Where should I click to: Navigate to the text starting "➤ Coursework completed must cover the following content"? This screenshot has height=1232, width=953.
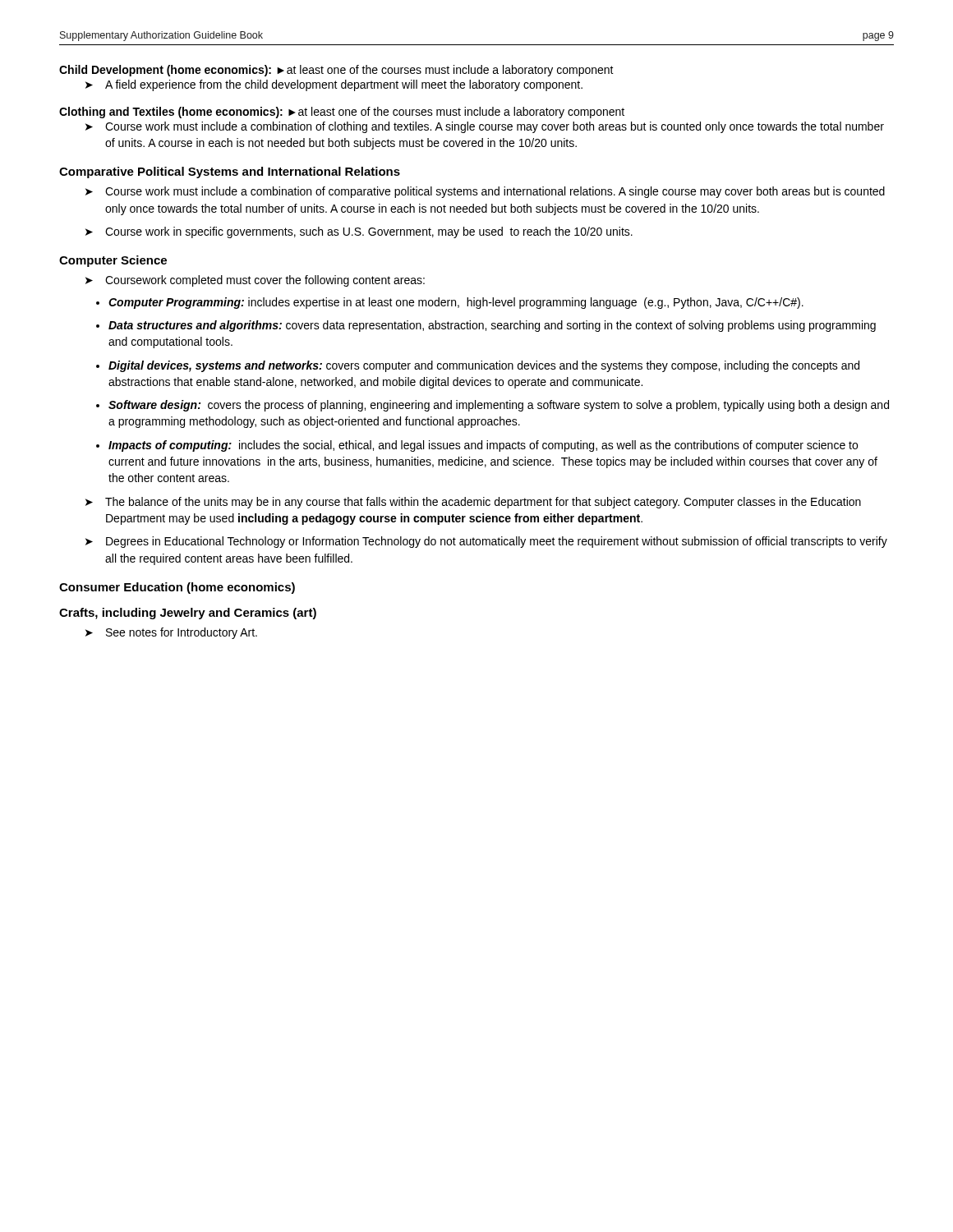click(x=255, y=280)
